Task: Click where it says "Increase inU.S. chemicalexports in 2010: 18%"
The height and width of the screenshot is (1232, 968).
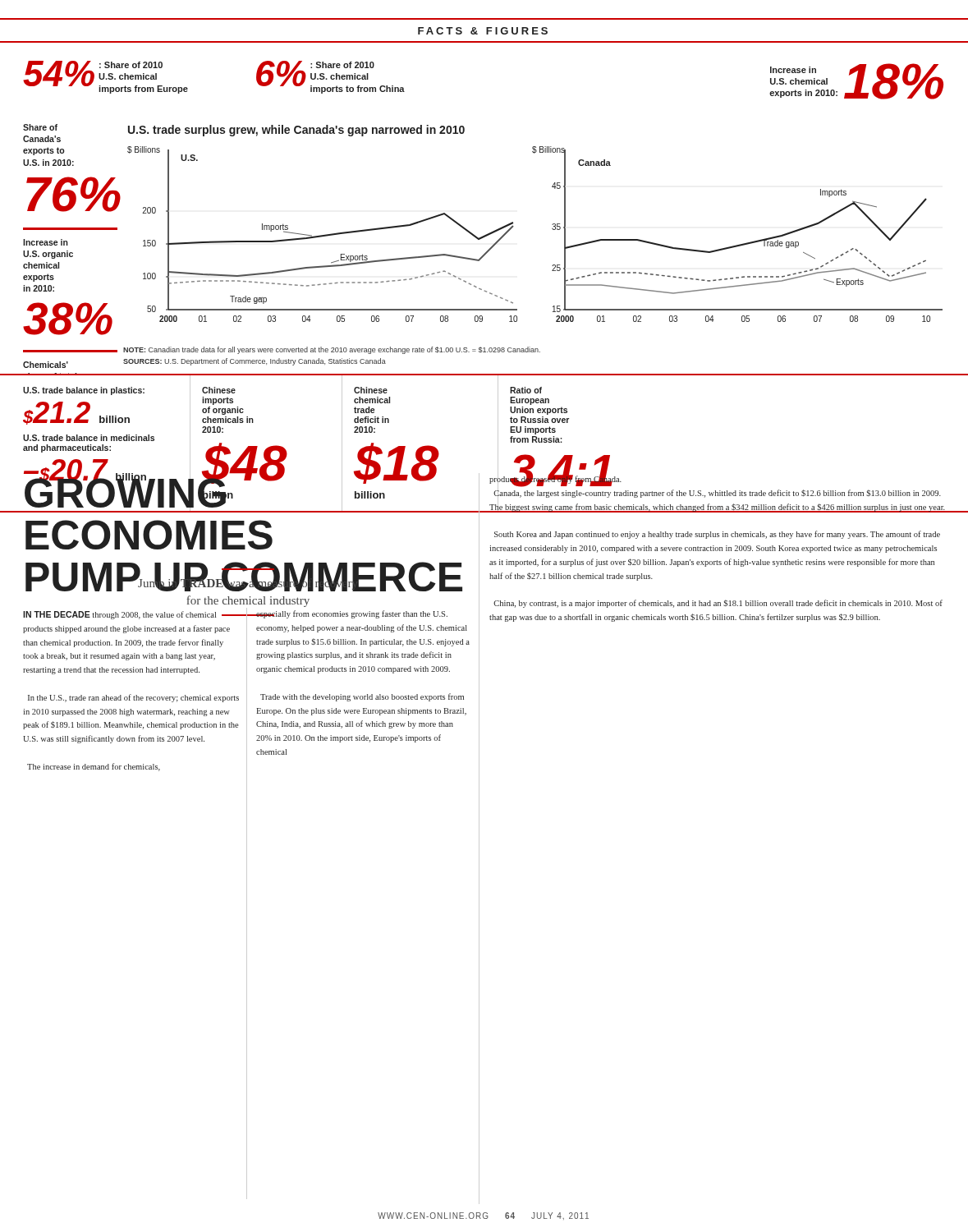Action: coord(857,81)
